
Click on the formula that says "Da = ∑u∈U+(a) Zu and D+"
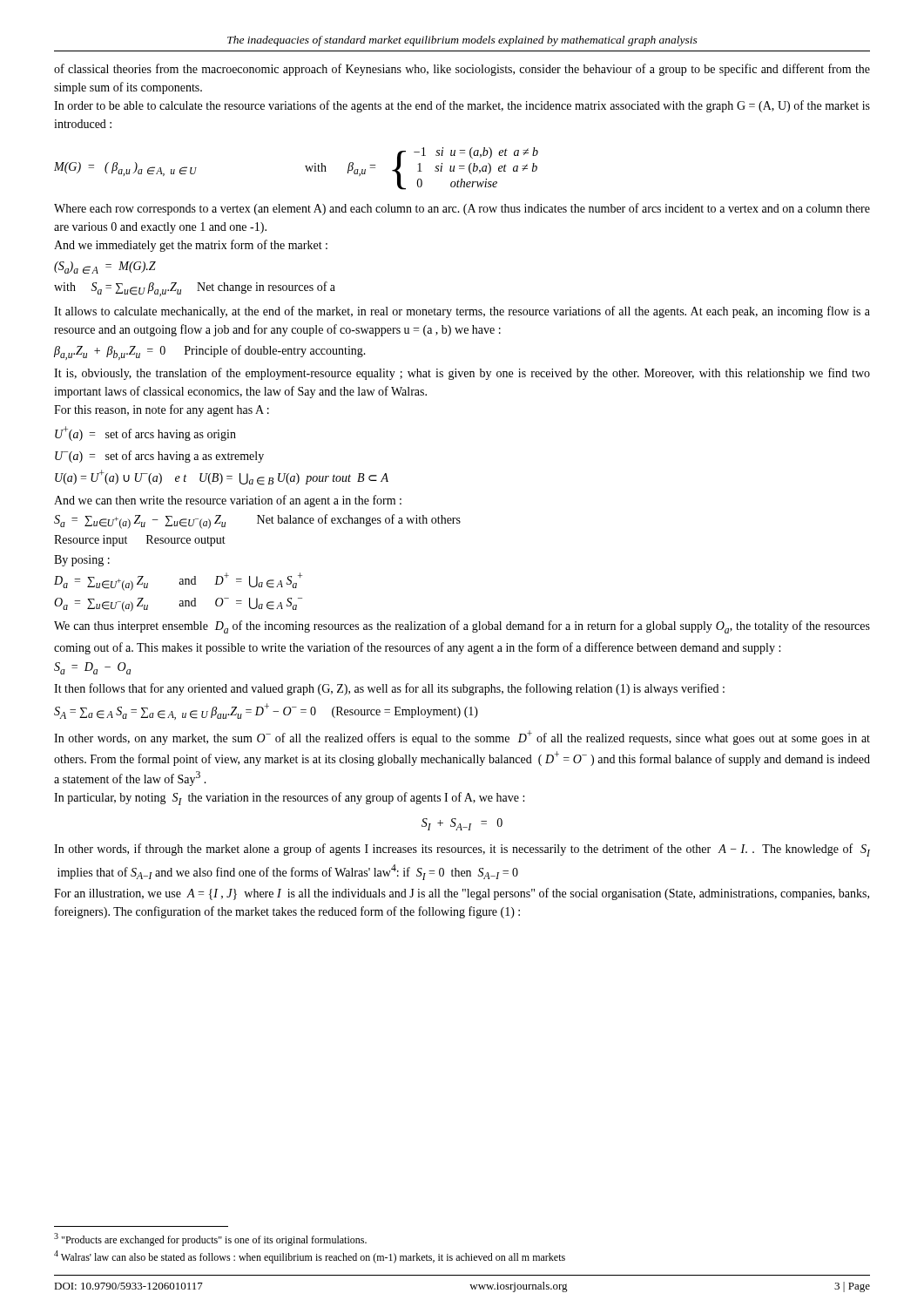tap(178, 581)
